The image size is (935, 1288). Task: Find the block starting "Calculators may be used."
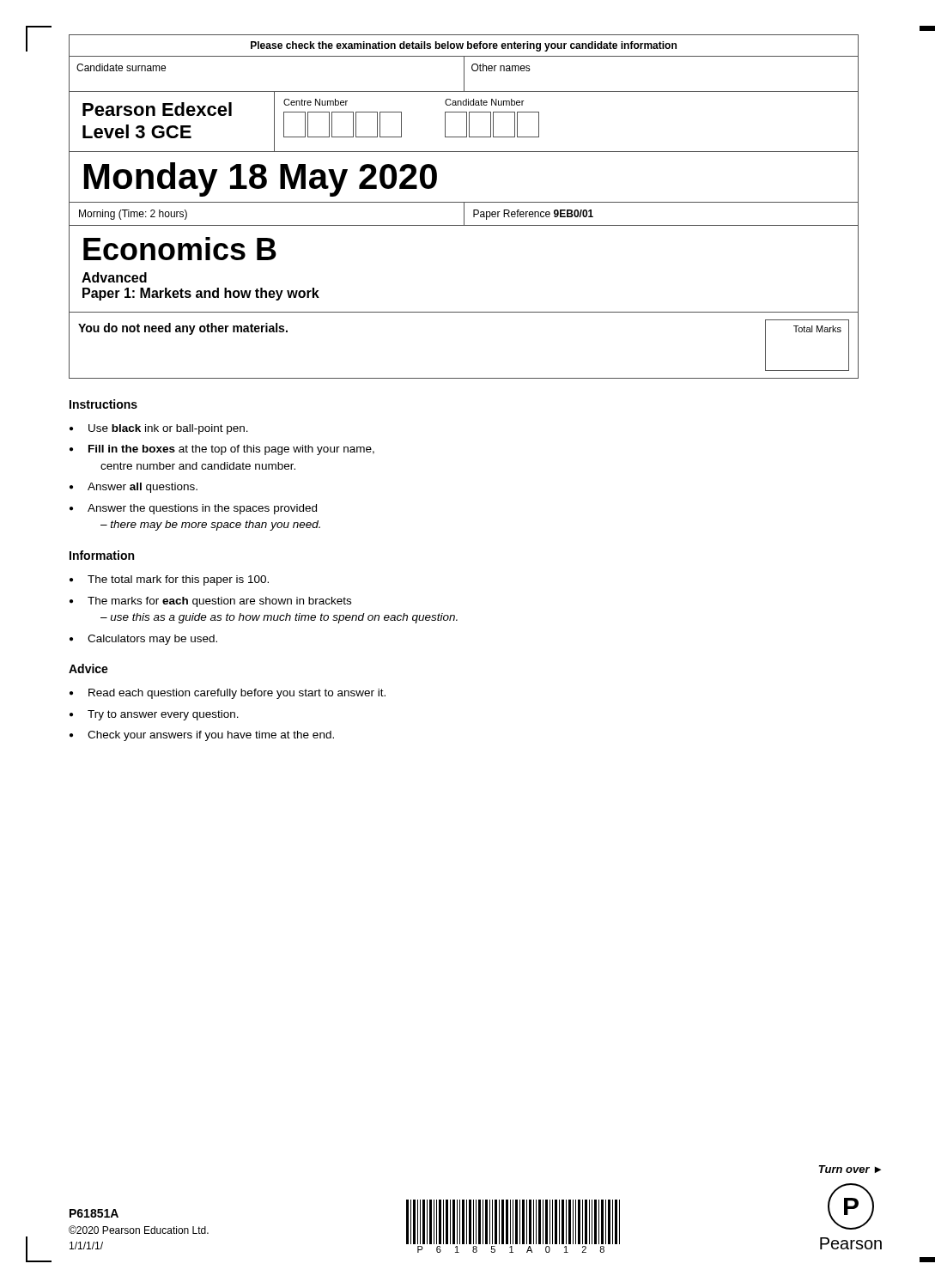point(153,638)
